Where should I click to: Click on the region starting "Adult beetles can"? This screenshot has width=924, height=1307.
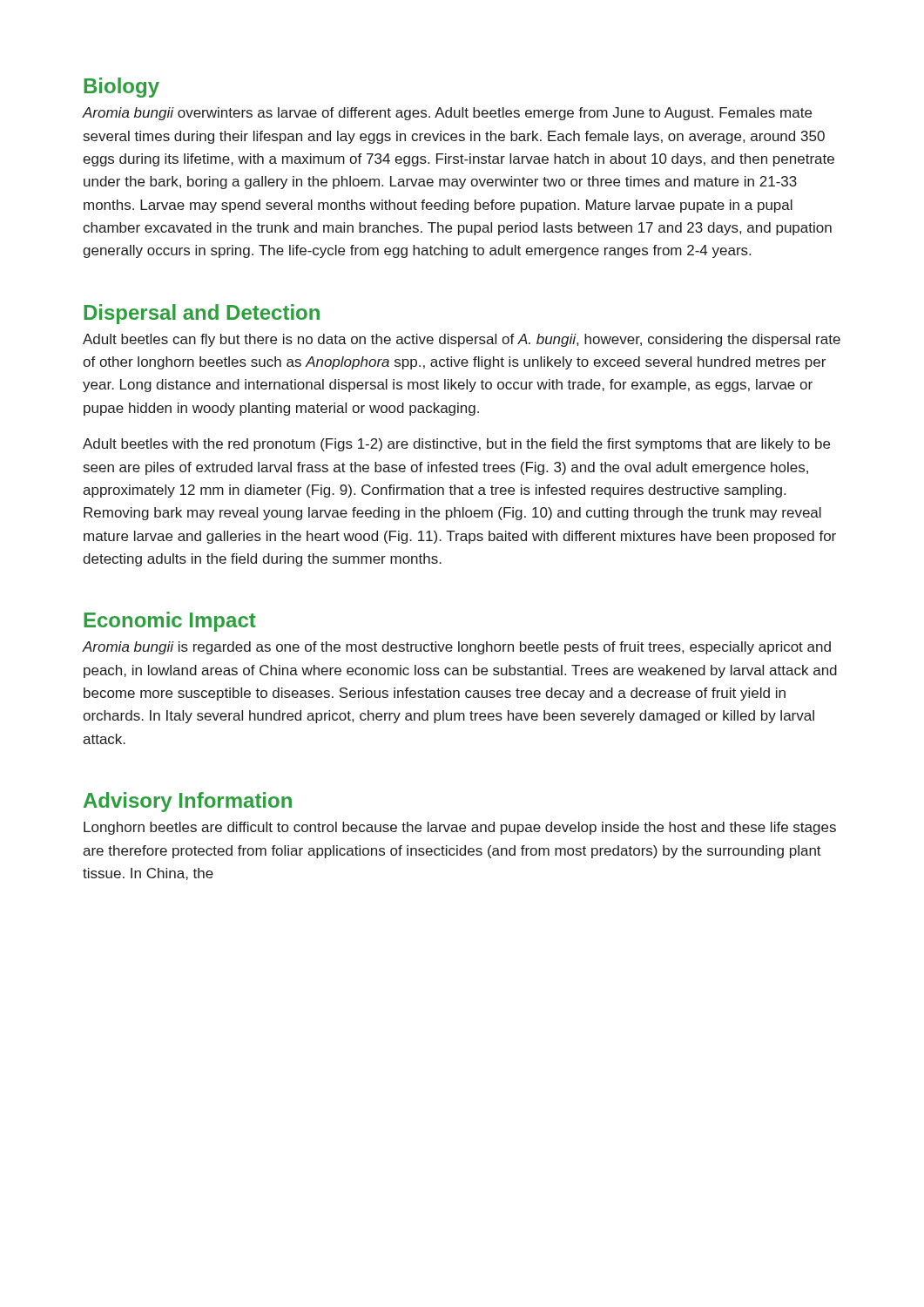point(462,374)
